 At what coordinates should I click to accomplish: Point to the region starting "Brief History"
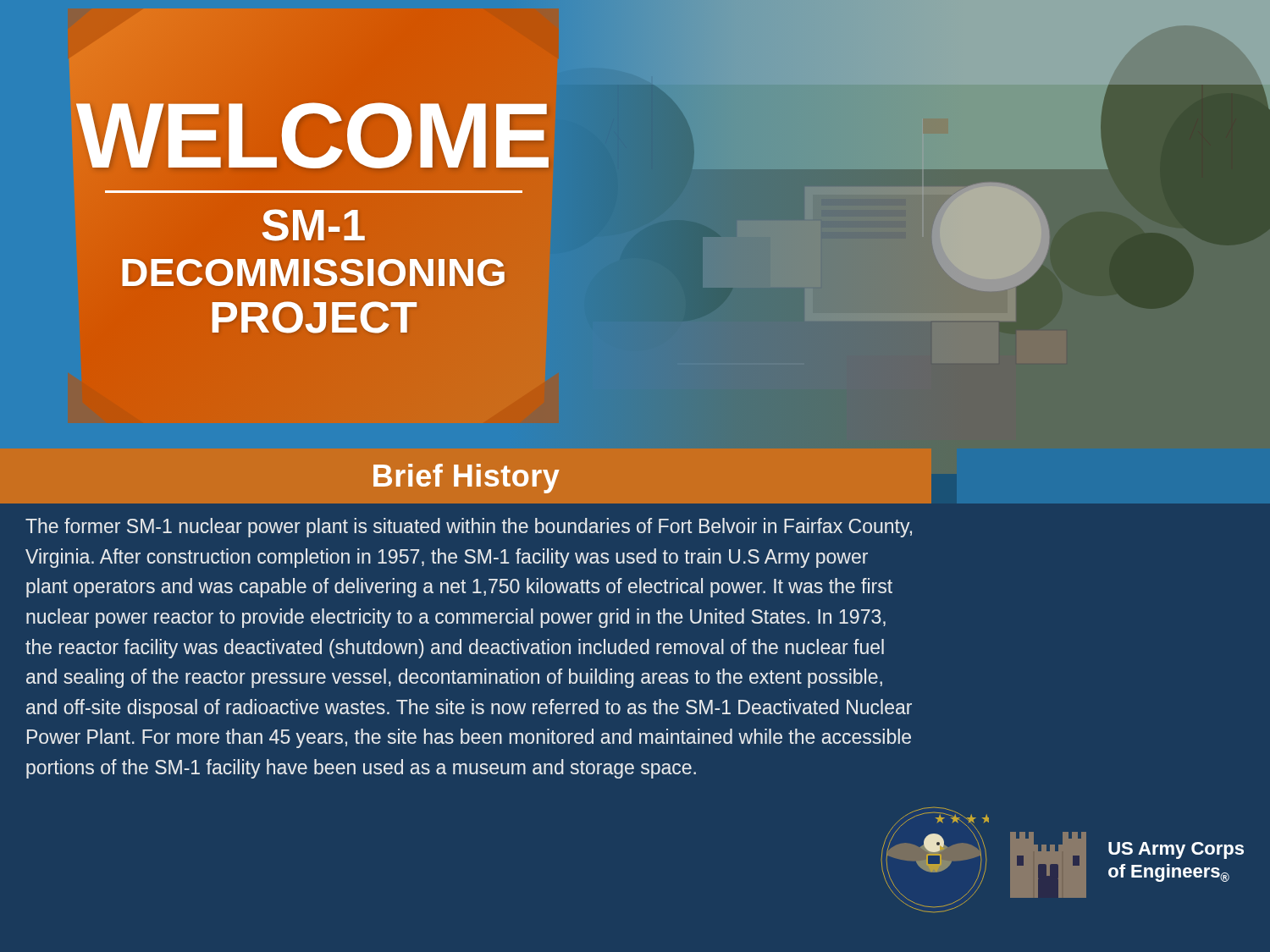pos(466,476)
